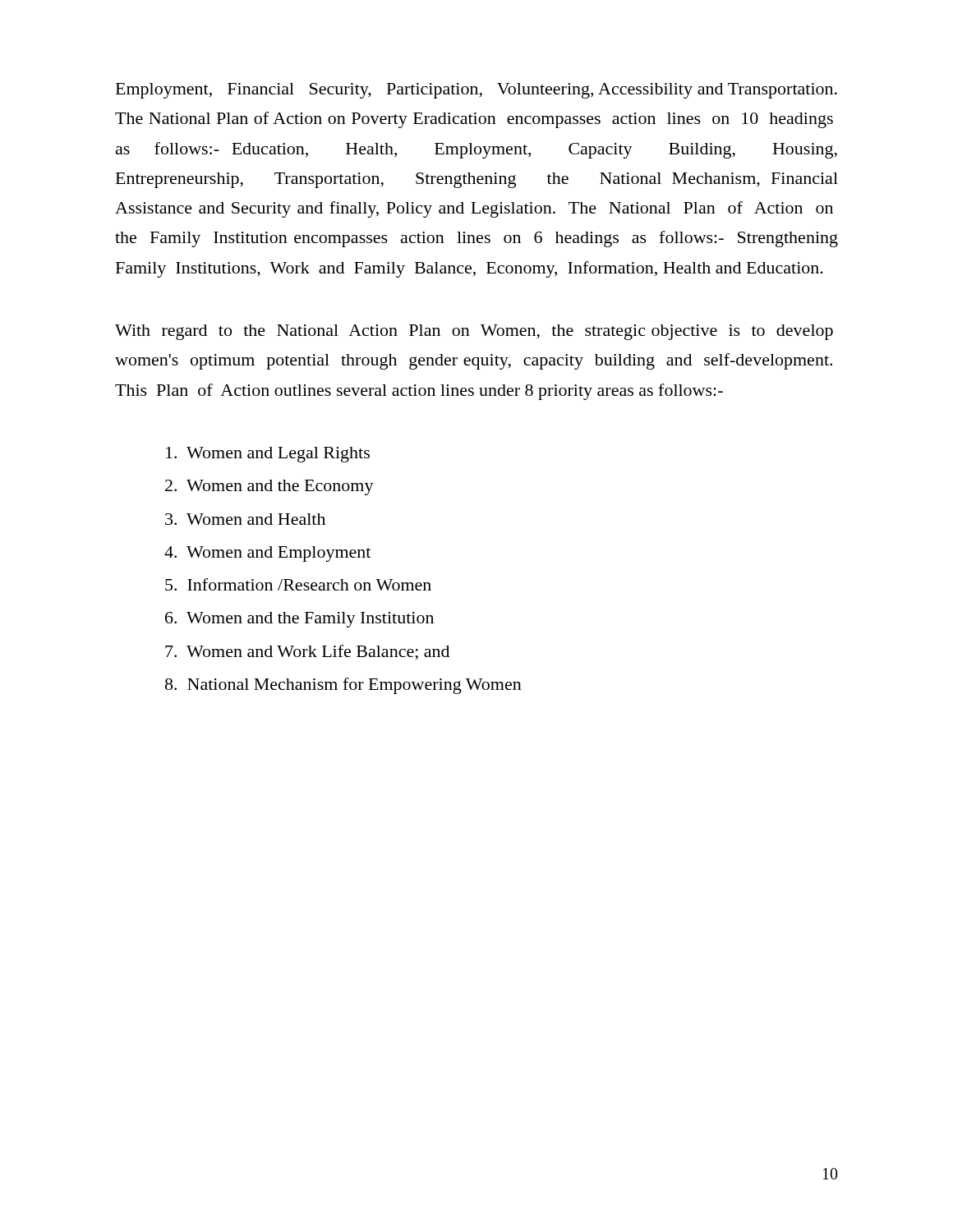Locate the region starting "7. Women and Work"
Screen dimensions: 1232x953
[x=307, y=651]
